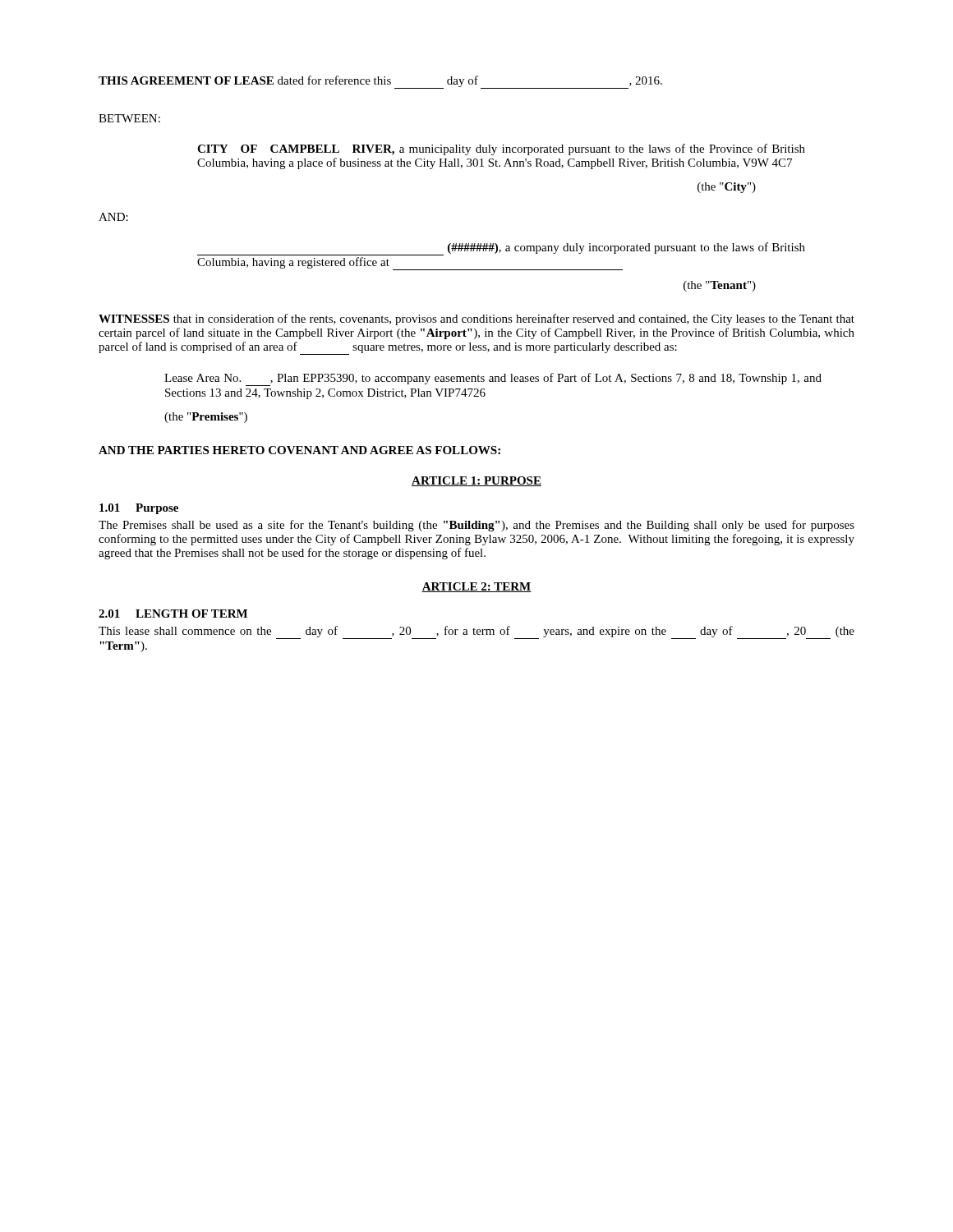This screenshot has height=1232, width=953.
Task: Where is the passage that starts "This lease shall"?
Action: click(476, 638)
